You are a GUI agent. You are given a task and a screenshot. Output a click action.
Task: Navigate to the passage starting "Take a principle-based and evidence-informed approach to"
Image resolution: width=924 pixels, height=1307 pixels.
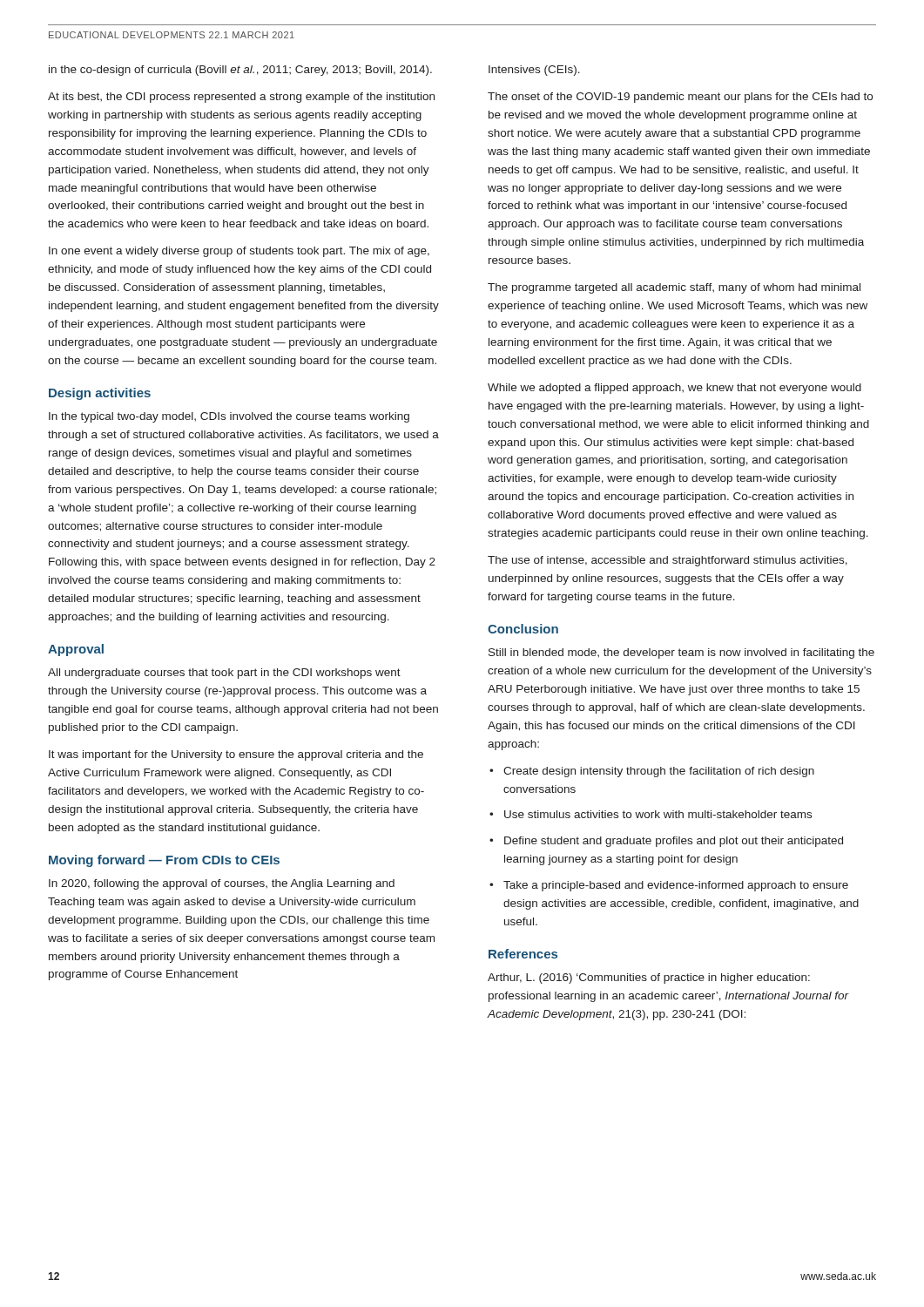[681, 903]
